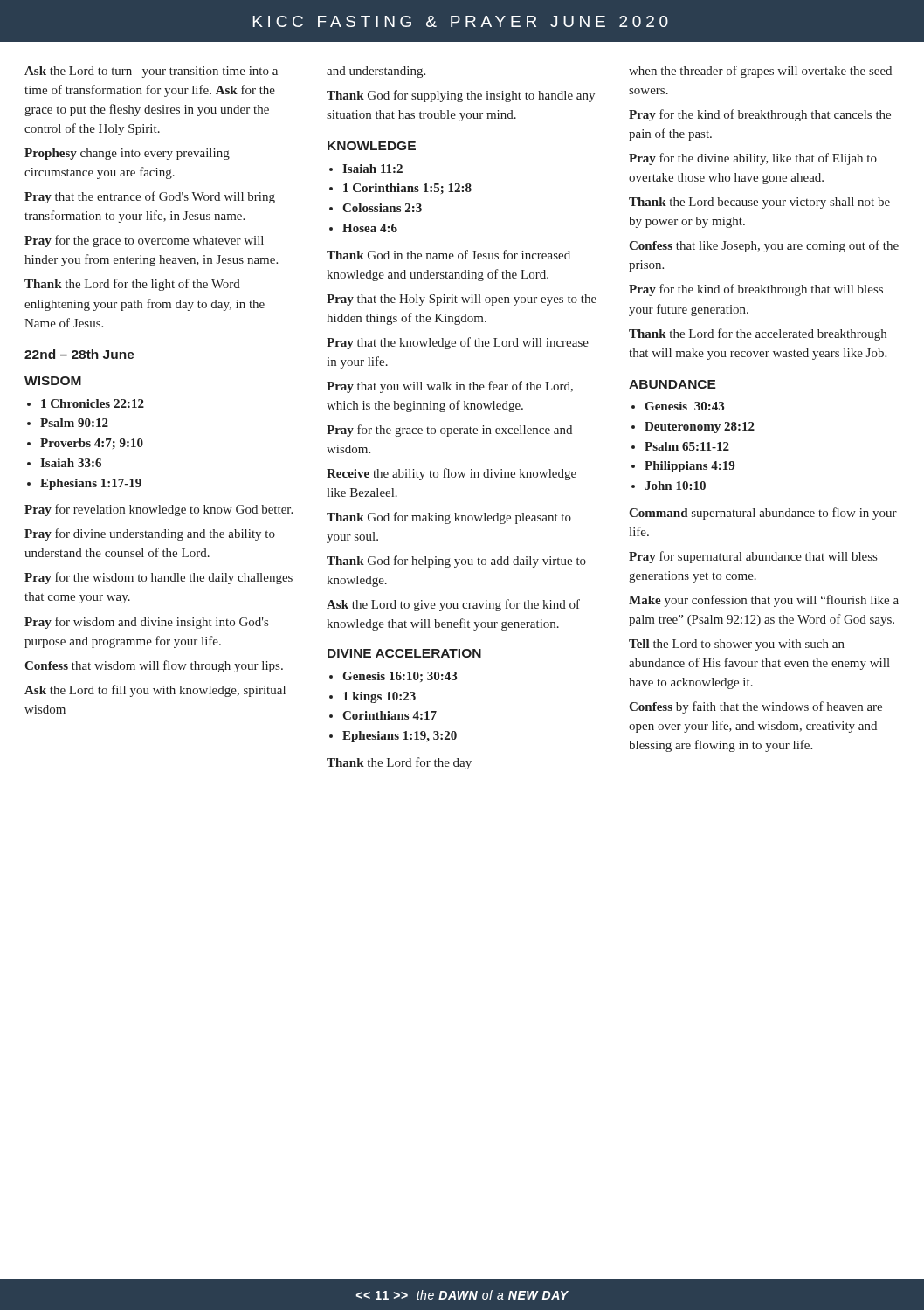The height and width of the screenshot is (1310, 924).
Task: Find the text starting "and understanding. Thank"
Action: [462, 93]
